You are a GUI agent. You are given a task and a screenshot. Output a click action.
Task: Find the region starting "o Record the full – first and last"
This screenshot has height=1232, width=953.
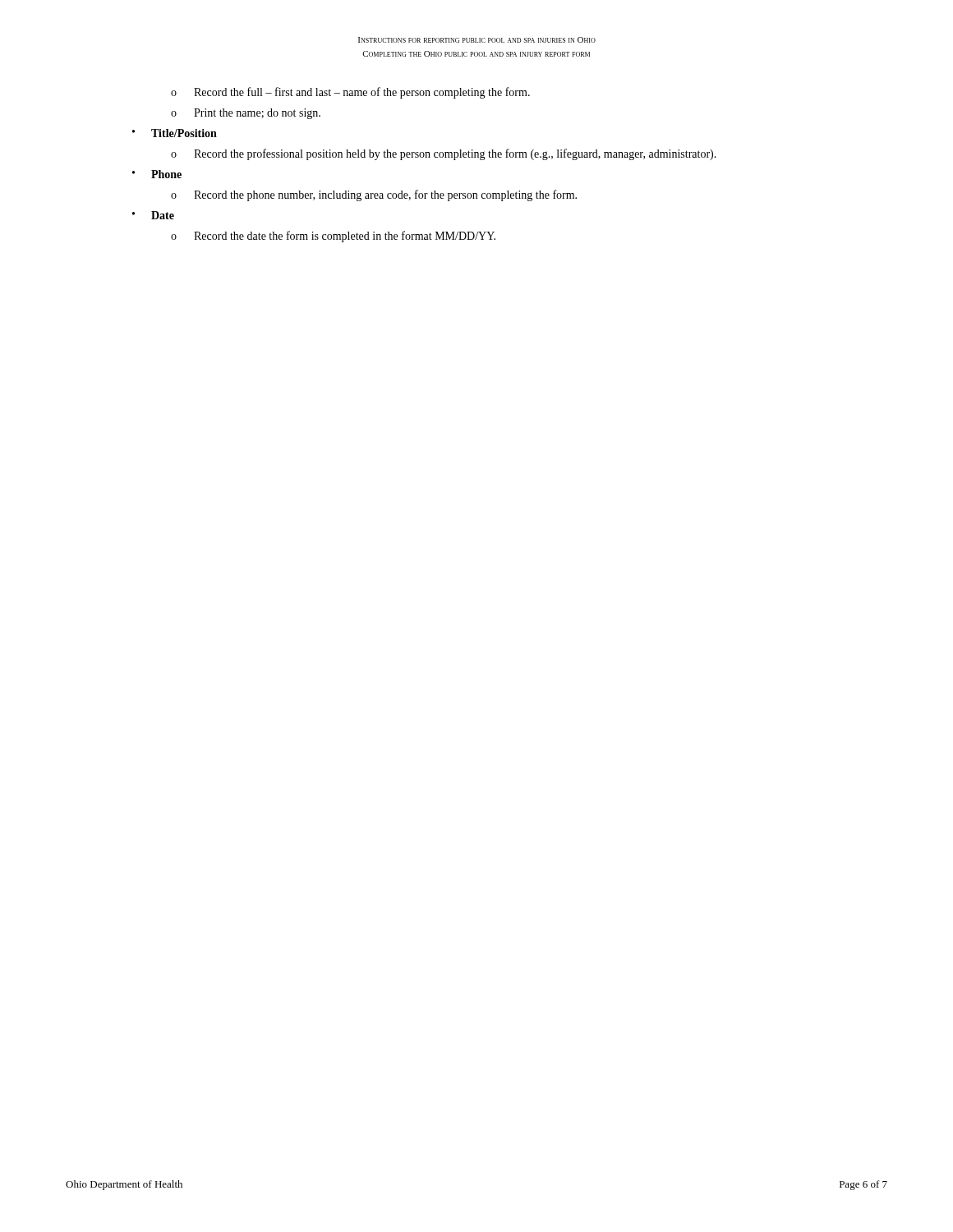tap(496, 103)
